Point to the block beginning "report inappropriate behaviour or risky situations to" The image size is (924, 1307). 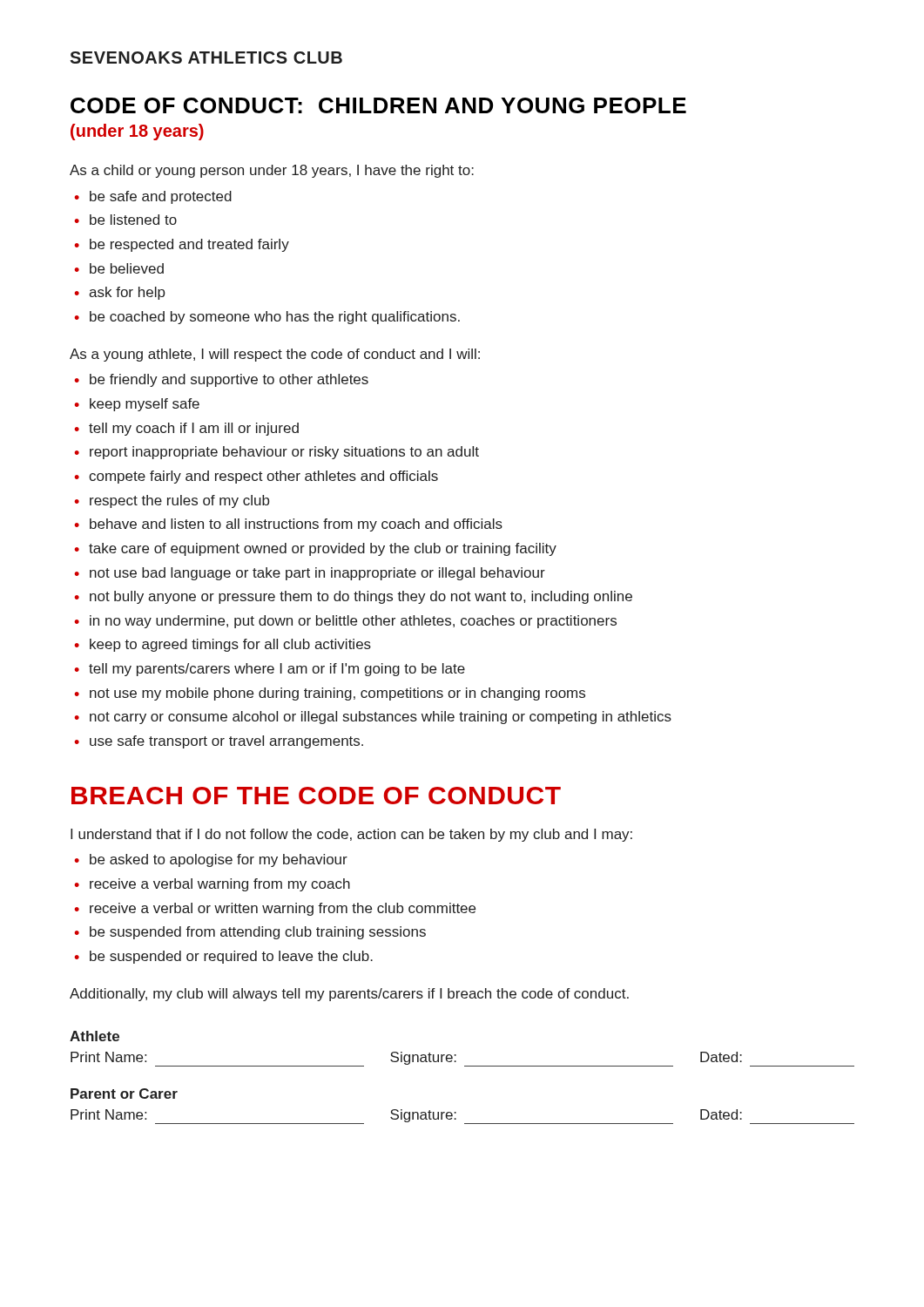pyautogui.click(x=284, y=452)
